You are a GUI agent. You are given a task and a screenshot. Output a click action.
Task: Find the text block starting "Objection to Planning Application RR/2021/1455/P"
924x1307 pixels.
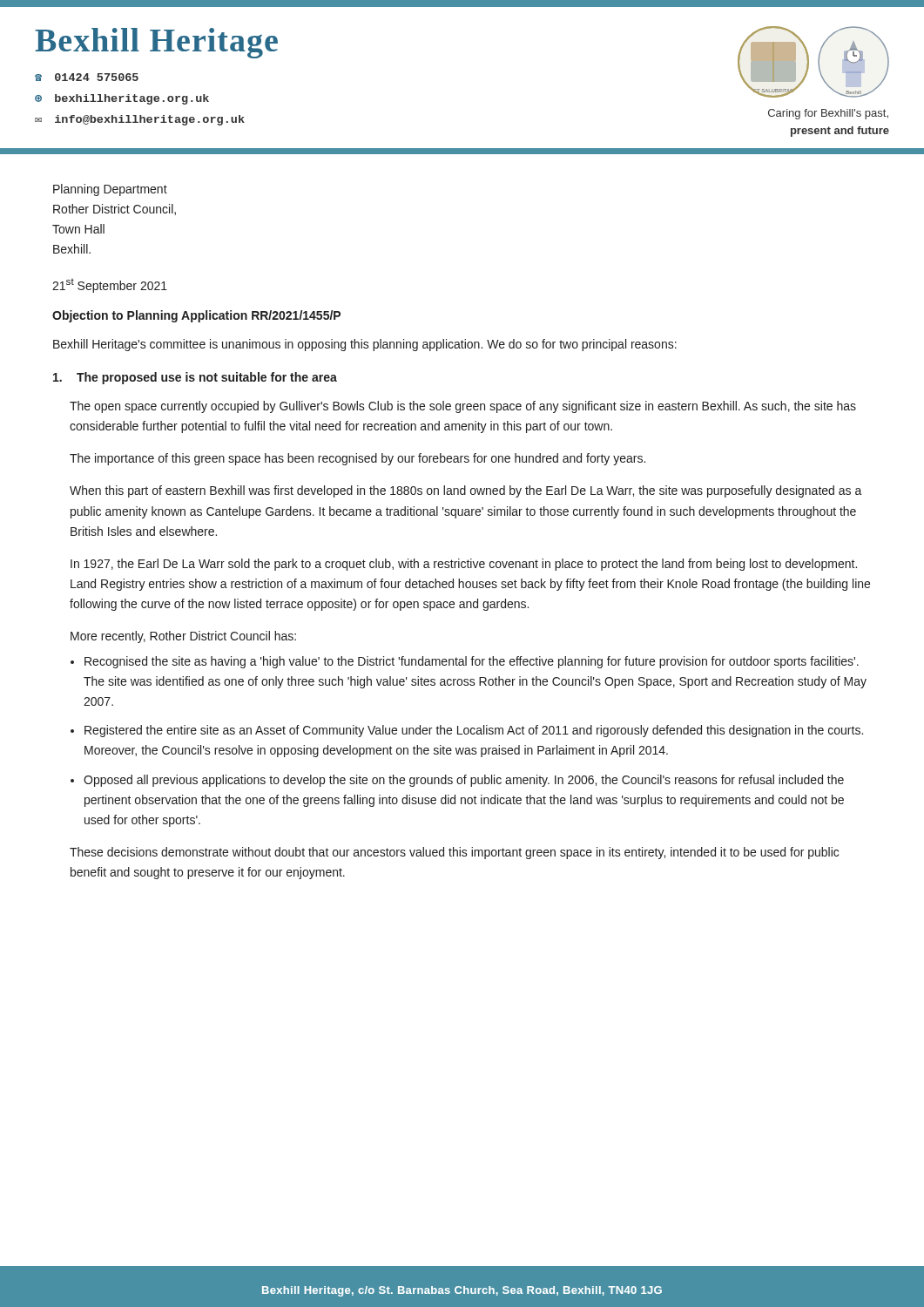tap(197, 315)
